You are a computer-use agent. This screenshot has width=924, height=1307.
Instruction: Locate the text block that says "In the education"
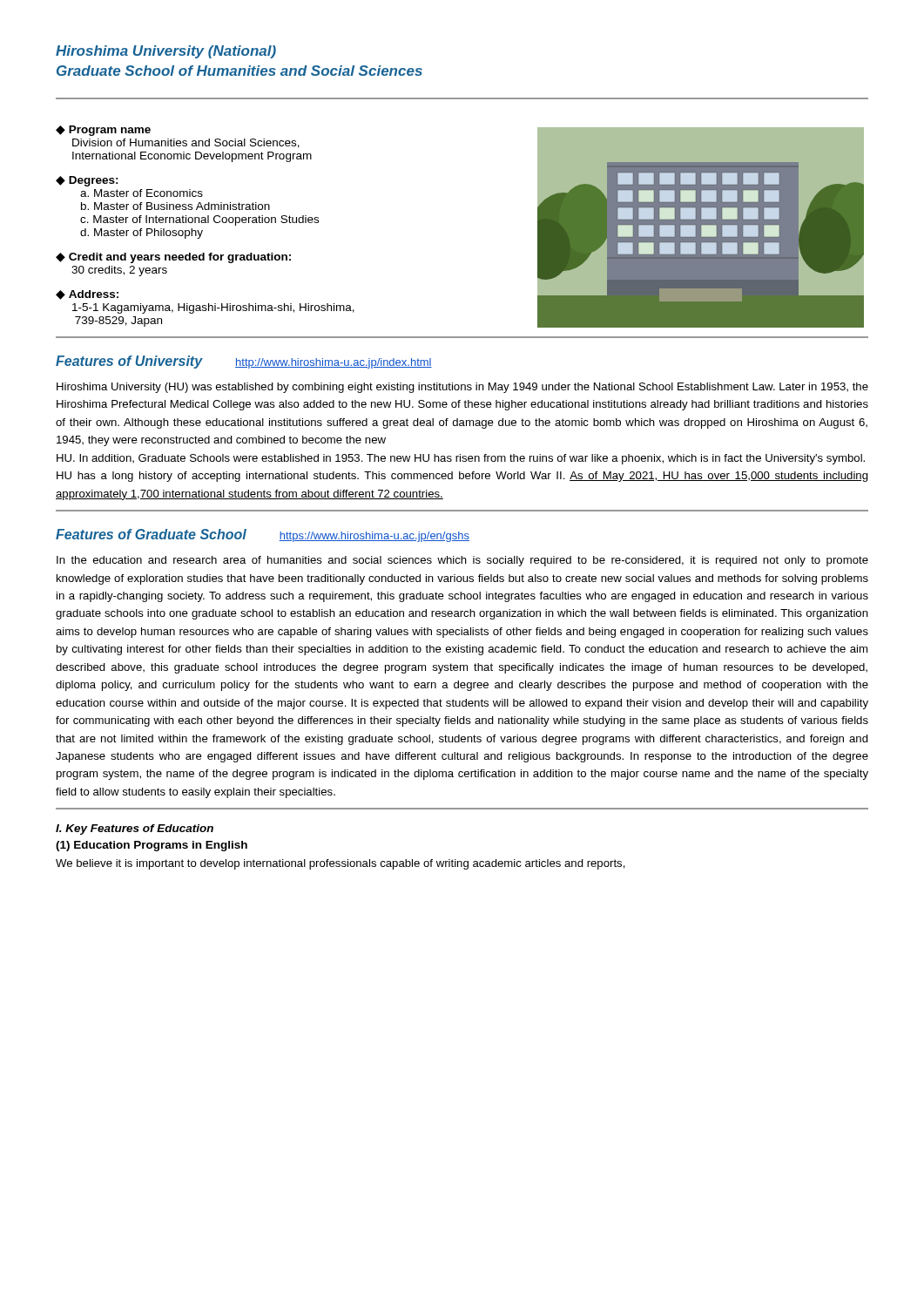pyautogui.click(x=462, y=676)
